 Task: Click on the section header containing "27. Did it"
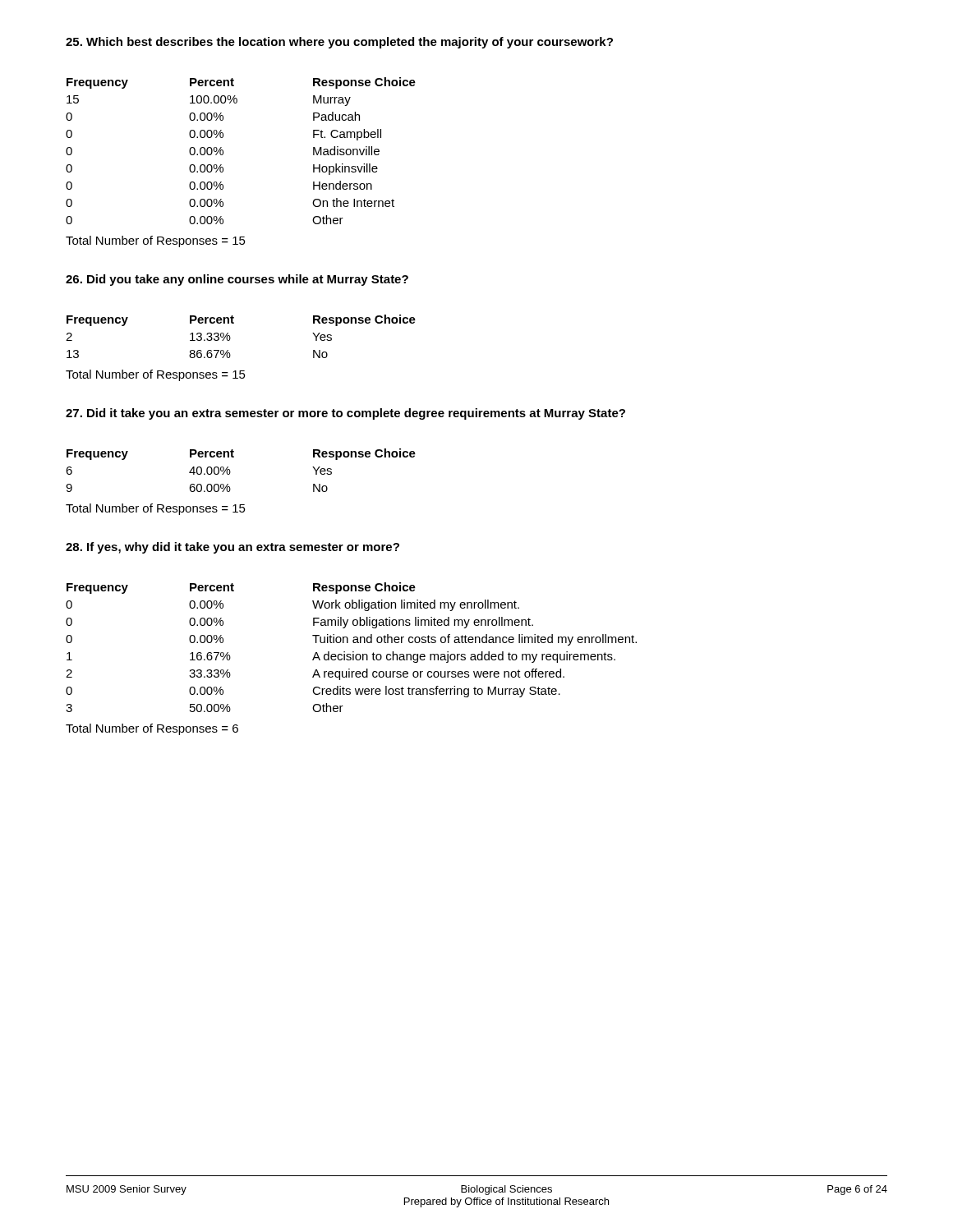pyautogui.click(x=476, y=413)
